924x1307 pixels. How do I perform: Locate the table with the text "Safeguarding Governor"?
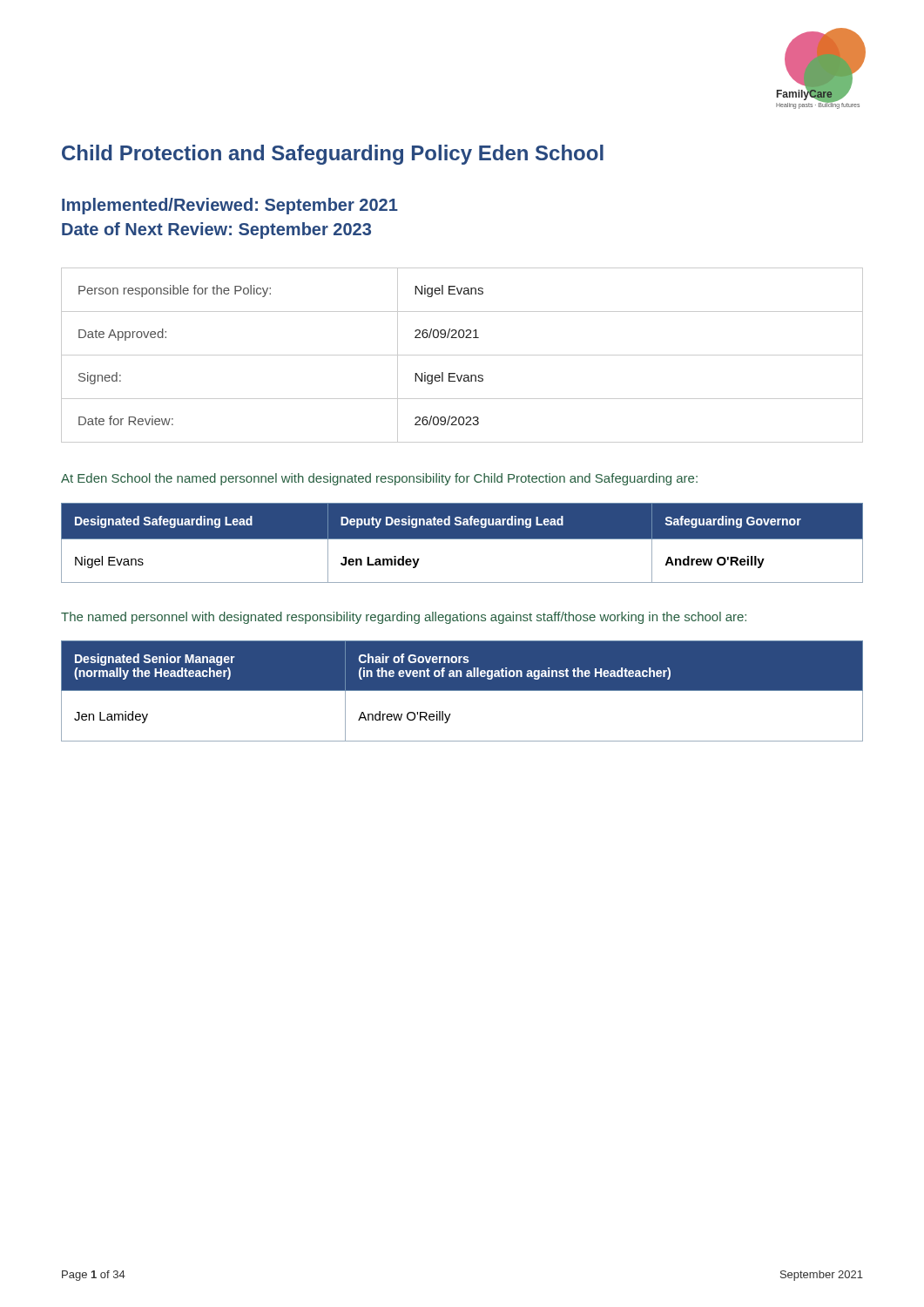462,543
